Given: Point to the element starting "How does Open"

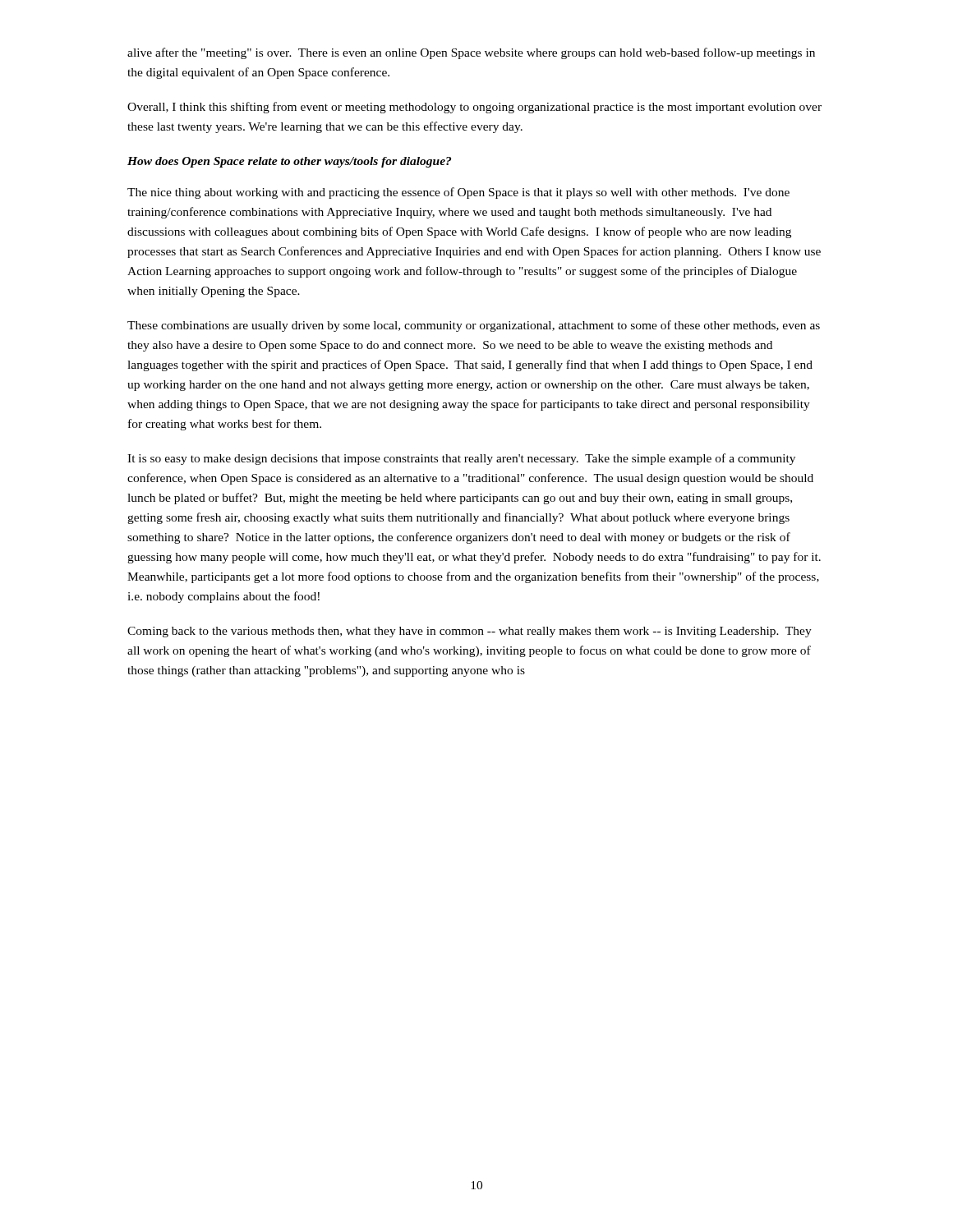Looking at the screenshot, I should click(290, 161).
